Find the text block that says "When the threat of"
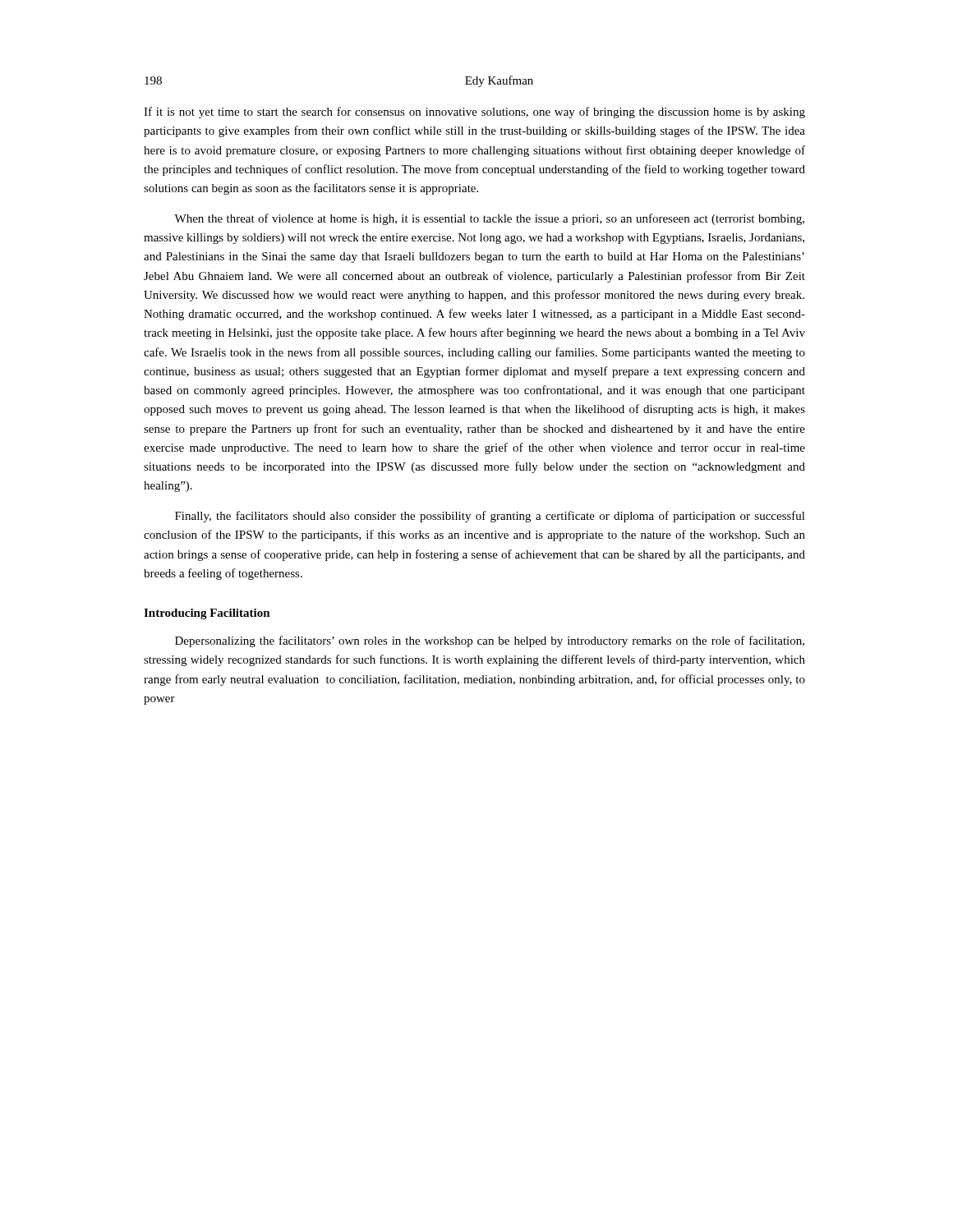The height and width of the screenshot is (1232, 953). tap(474, 352)
